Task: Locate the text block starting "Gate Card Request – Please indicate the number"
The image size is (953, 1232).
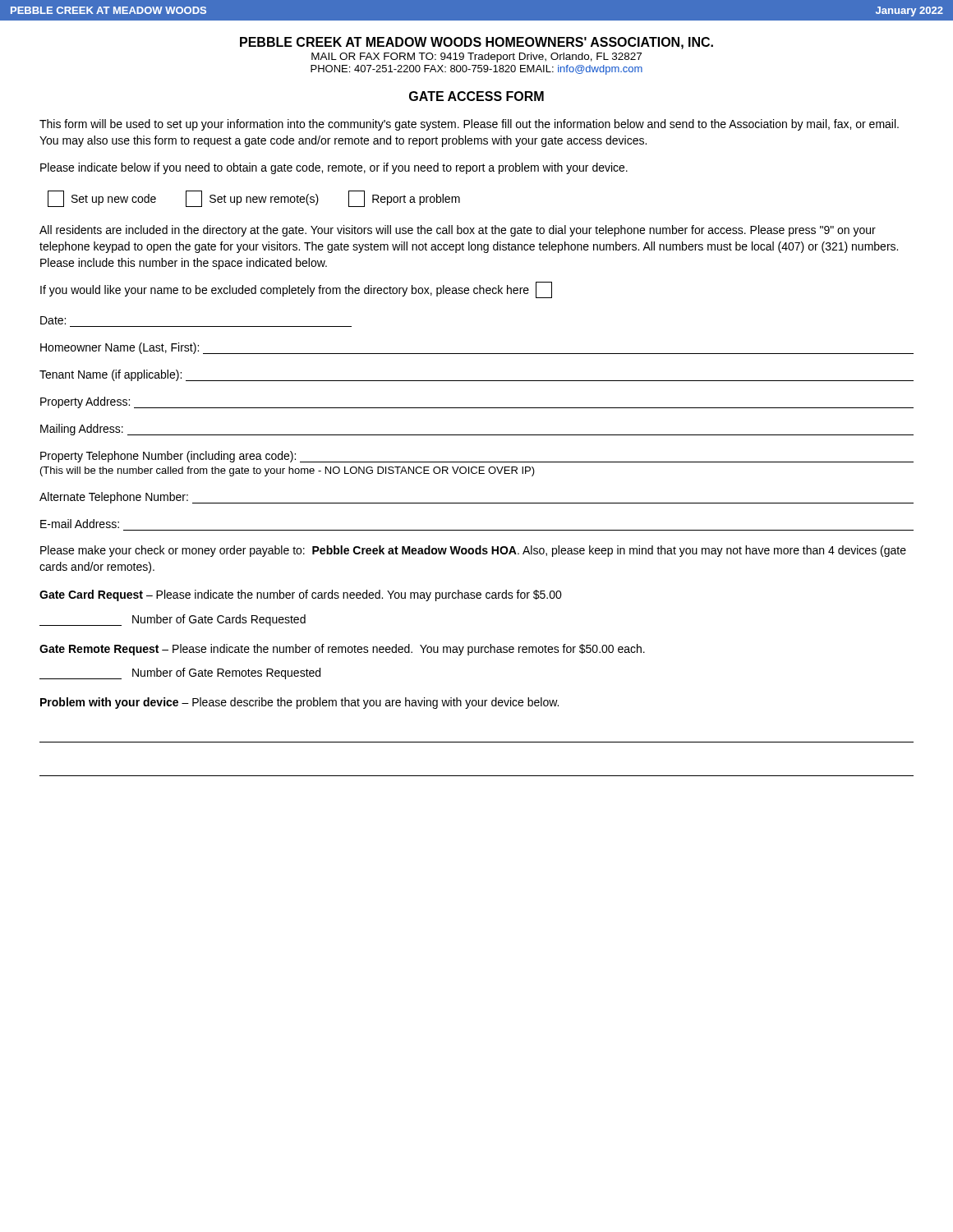Action: point(301,595)
